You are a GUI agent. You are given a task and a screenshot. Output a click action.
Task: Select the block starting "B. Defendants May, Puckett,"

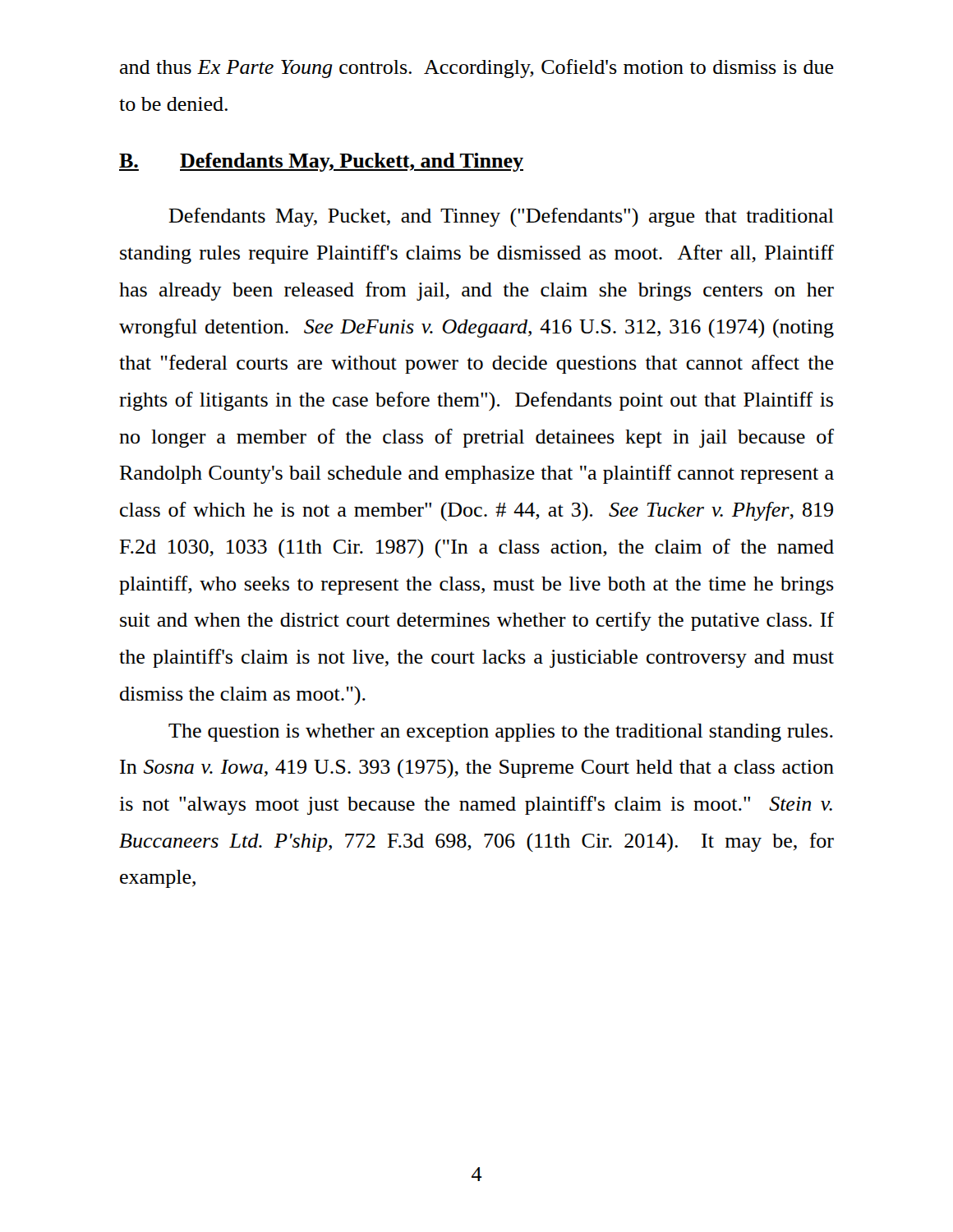[x=321, y=161]
